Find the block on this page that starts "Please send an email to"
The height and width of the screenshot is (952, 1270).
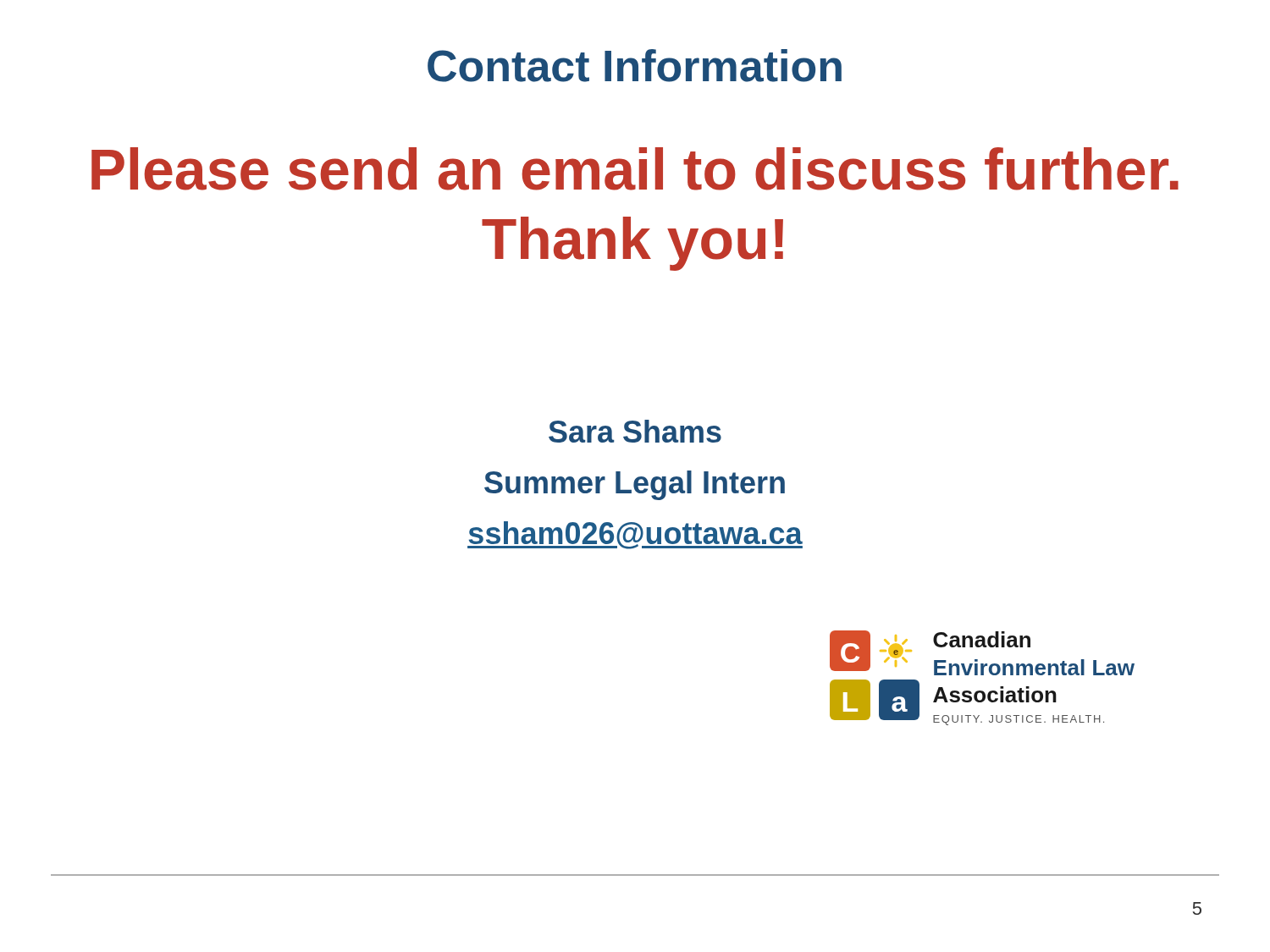pyautogui.click(x=635, y=204)
